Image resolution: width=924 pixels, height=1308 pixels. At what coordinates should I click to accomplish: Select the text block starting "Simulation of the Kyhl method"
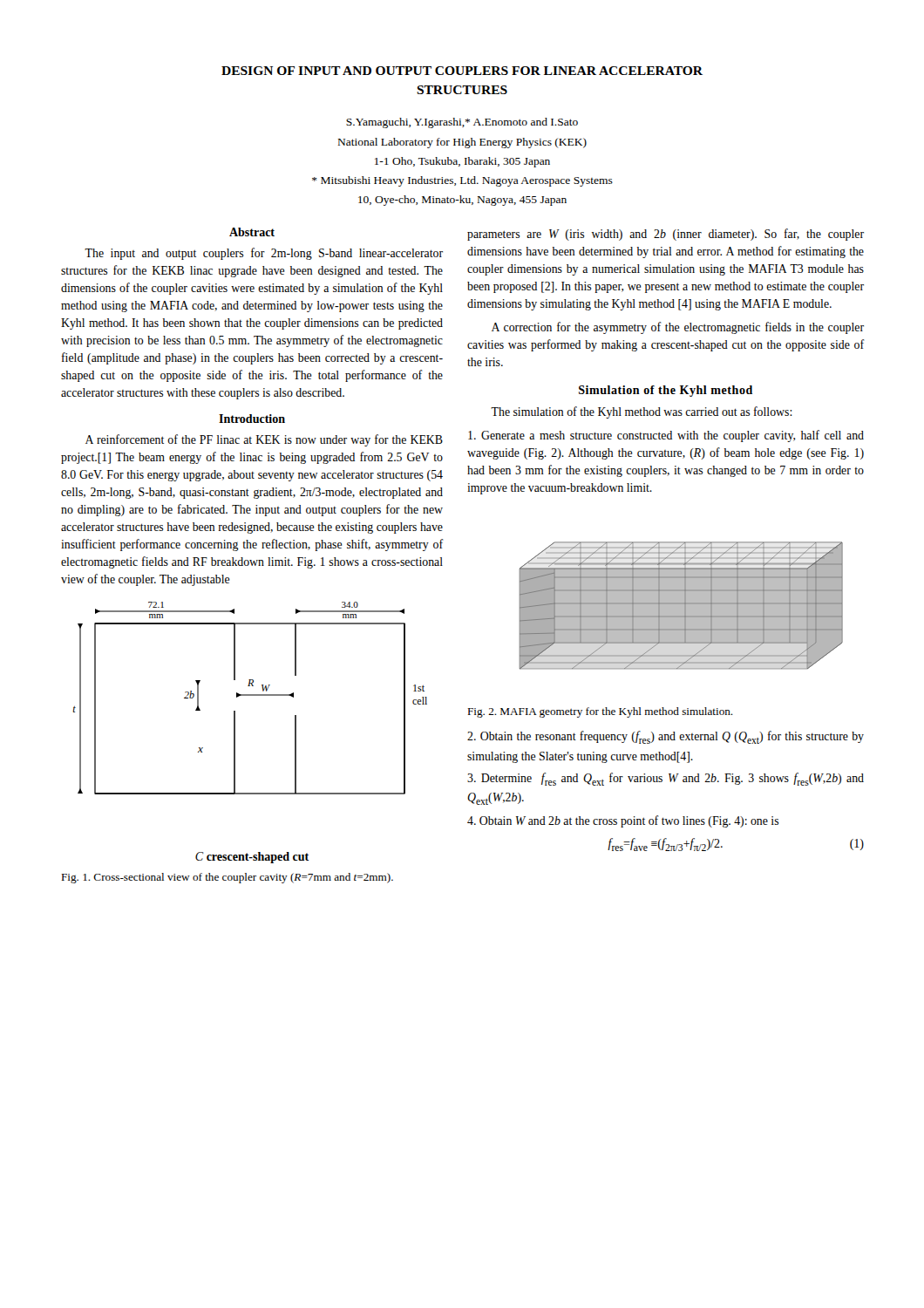666,390
